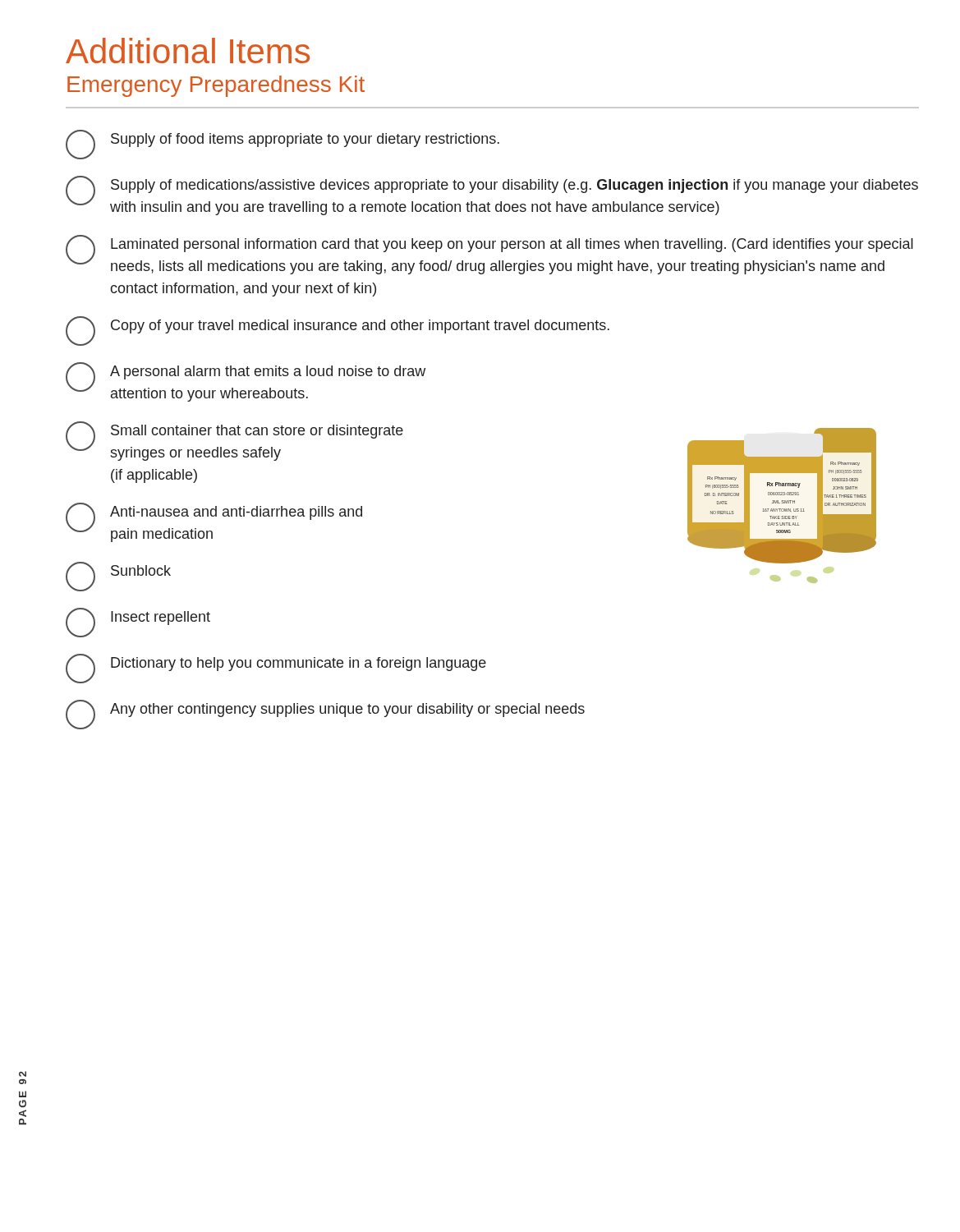
Task: Where is the passage that starts "Laminated personal information card that you"?
Action: pyautogui.click(x=492, y=266)
